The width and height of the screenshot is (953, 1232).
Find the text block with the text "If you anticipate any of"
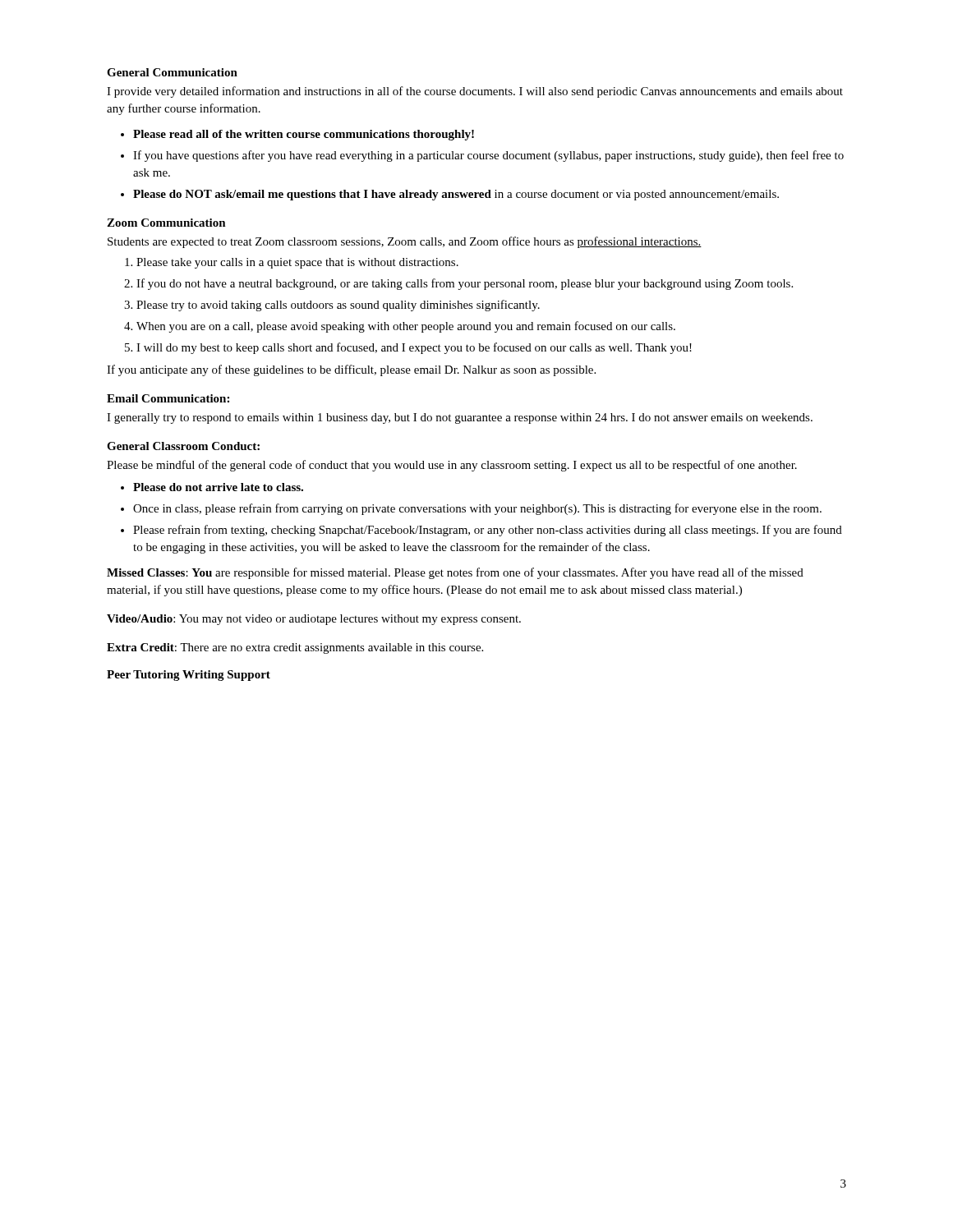point(352,370)
